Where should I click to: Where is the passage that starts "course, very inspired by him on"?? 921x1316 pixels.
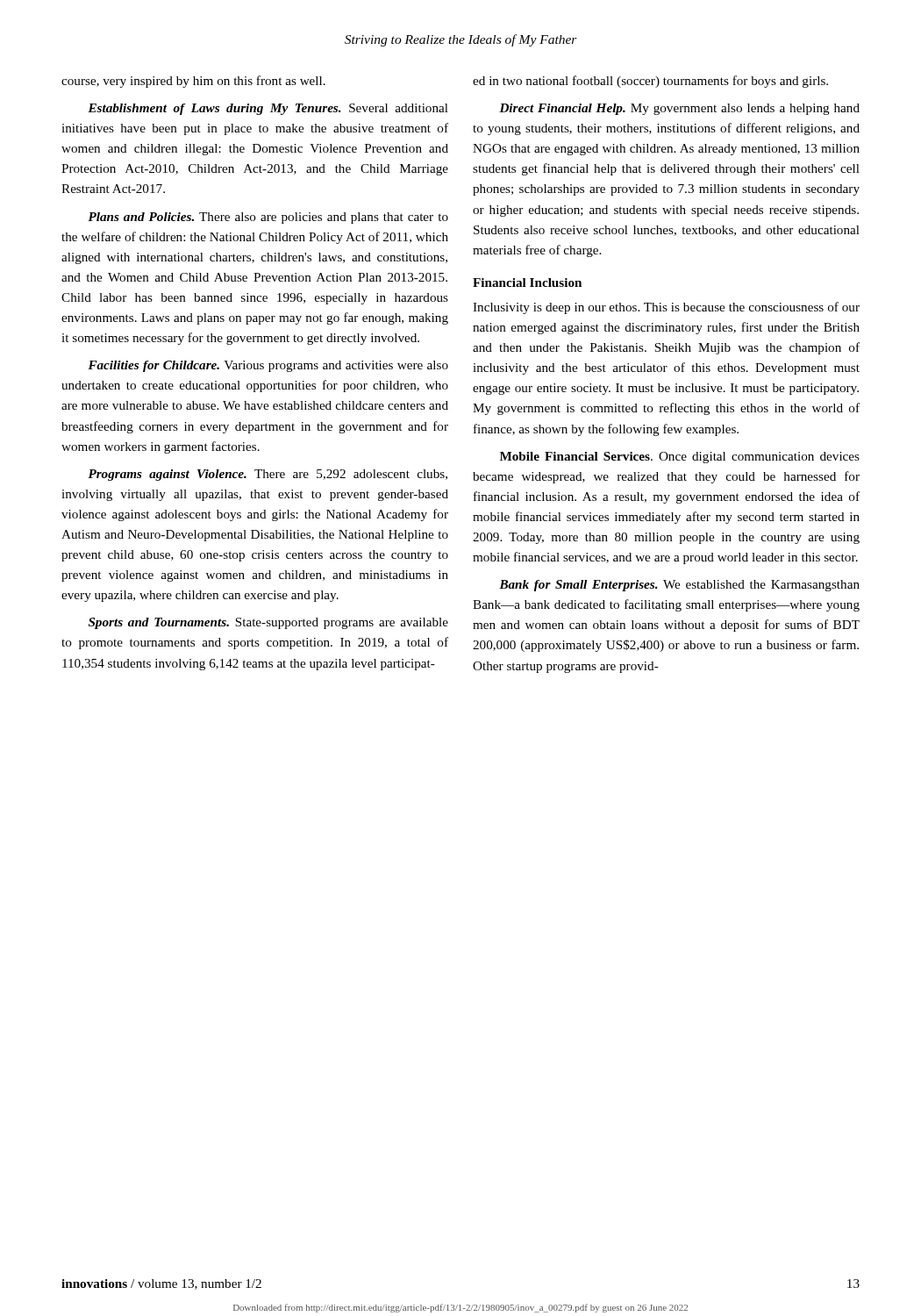(x=255, y=371)
